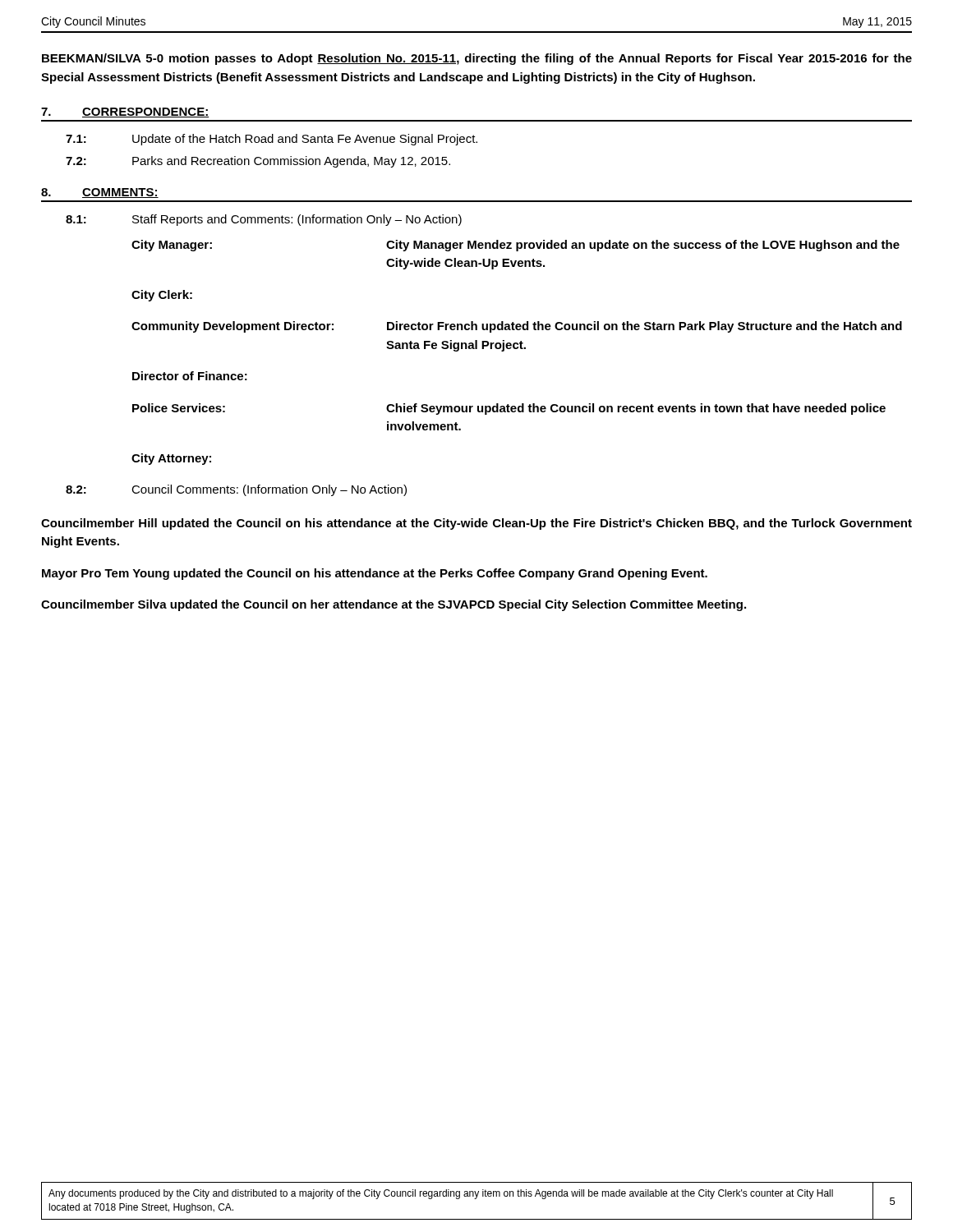Locate the list item that reads "8.1: Staff Reports"
This screenshot has width=953, height=1232.
(264, 220)
